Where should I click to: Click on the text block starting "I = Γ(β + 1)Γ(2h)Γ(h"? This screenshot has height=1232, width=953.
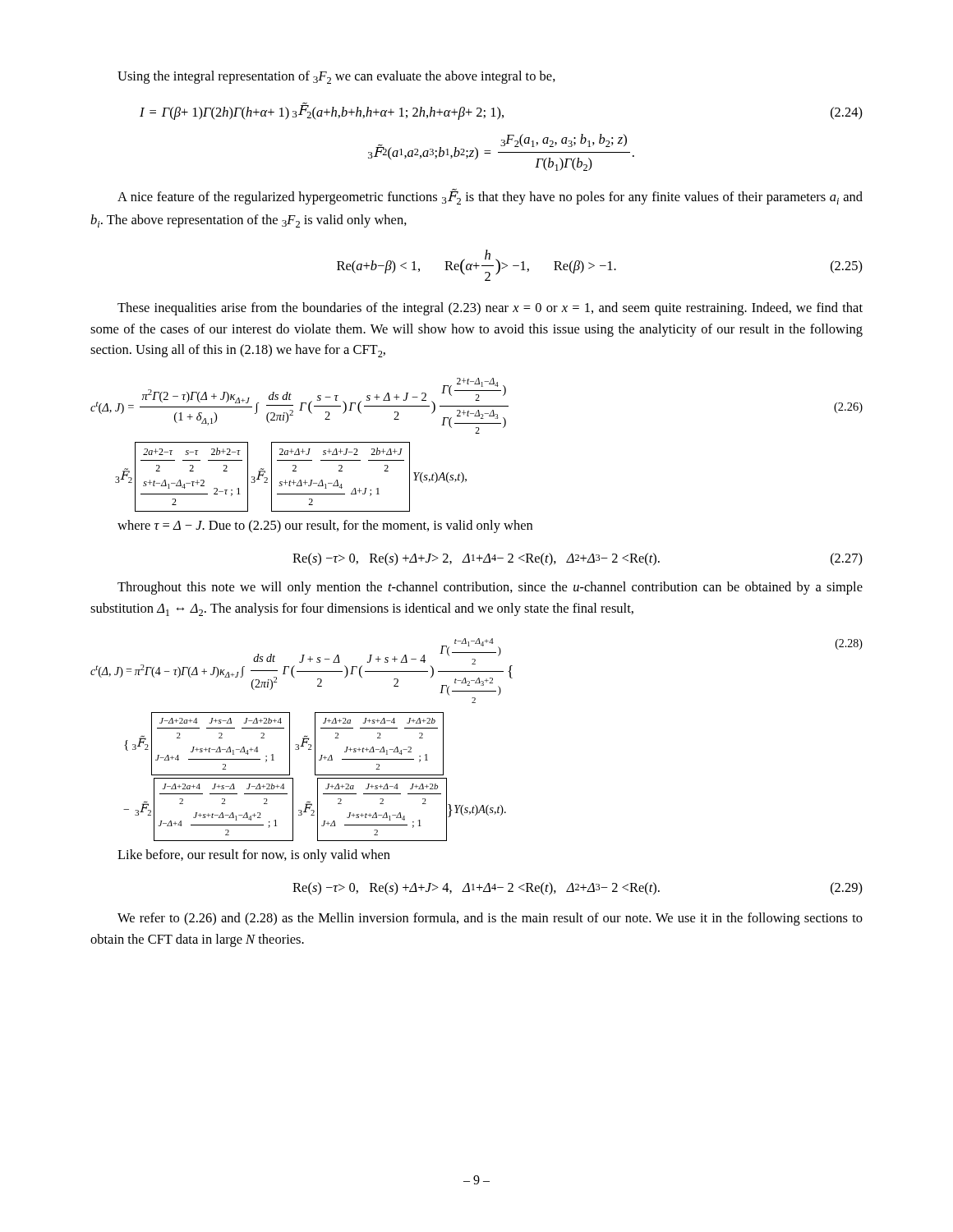(x=476, y=138)
